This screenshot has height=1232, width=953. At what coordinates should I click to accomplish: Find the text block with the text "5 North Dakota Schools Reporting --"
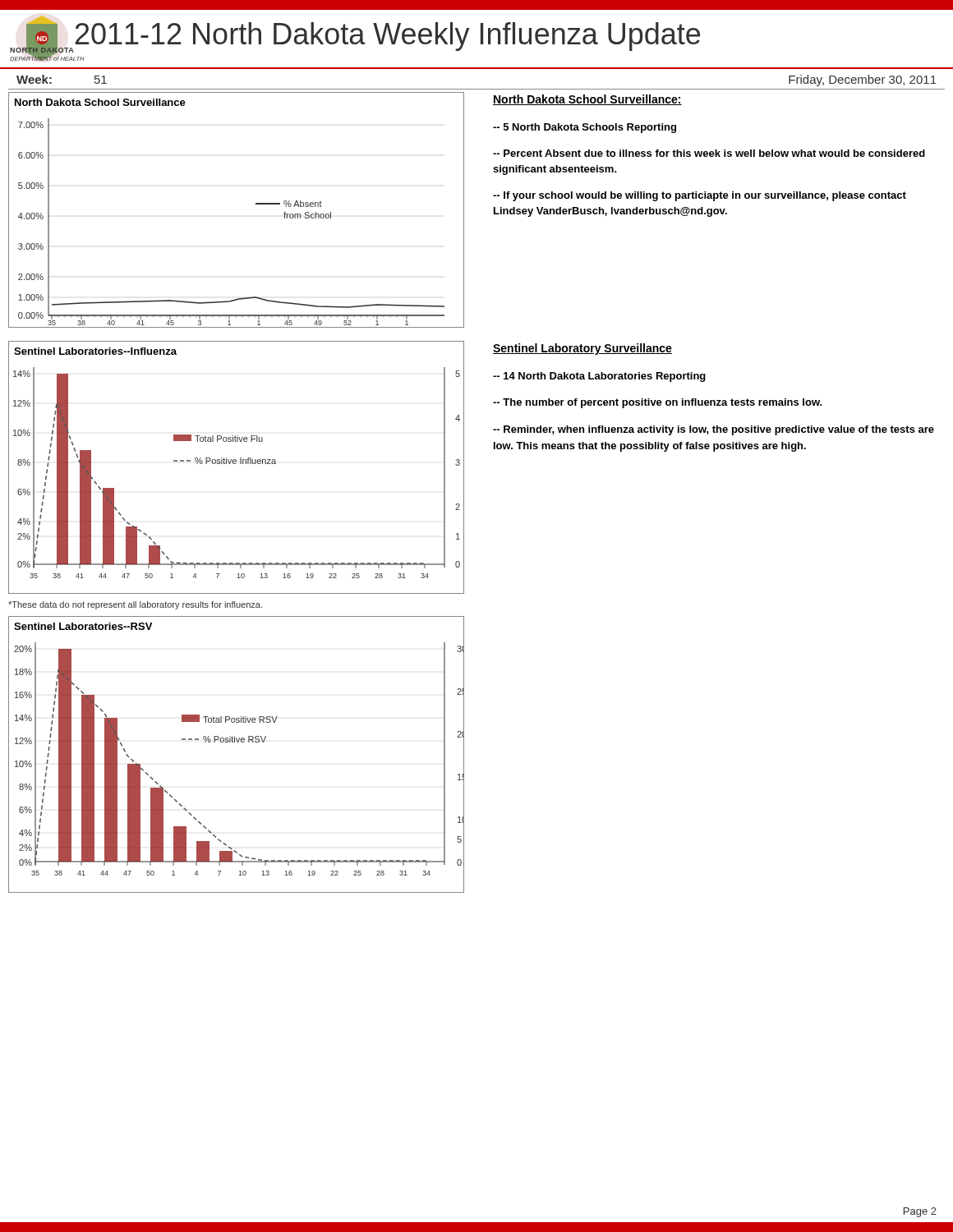point(585,128)
